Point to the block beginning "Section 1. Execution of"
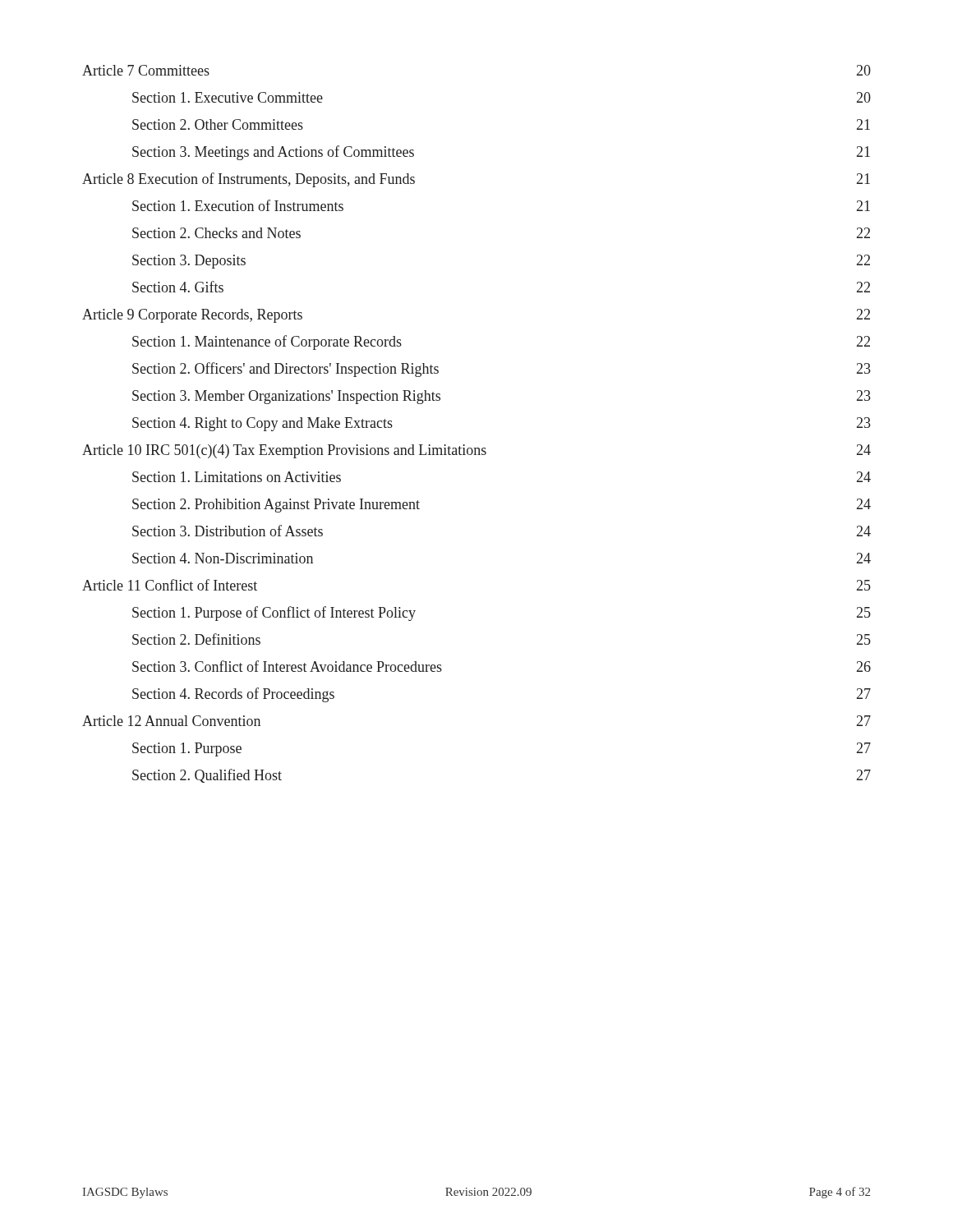Viewport: 953px width, 1232px height. coord(235,204)
